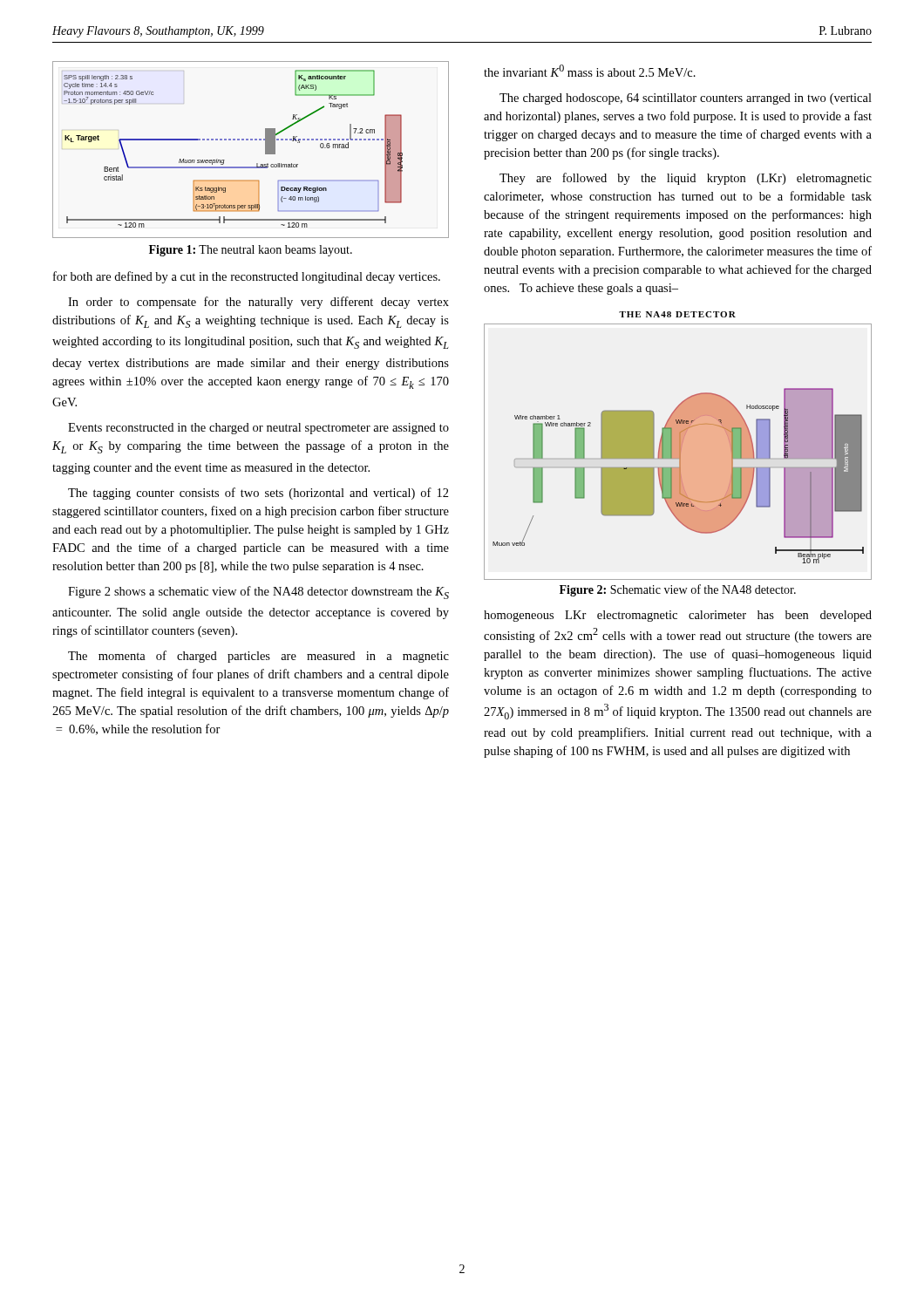
Task: Navigate to the passage starting "Events reconstructed in the charged"
Action: click(x=251, y=448)
